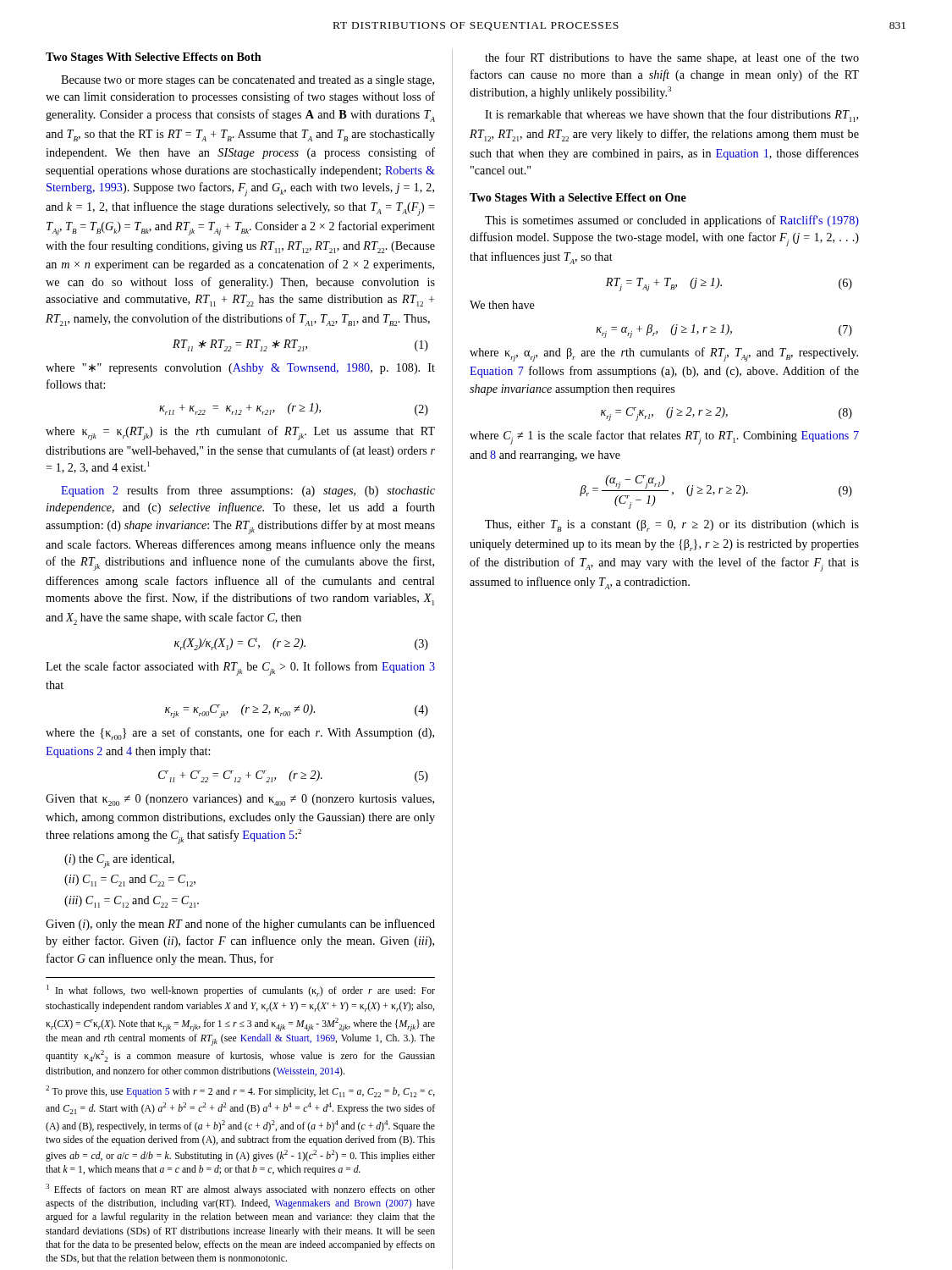Image resolution: width=952 pixels, height=1270 pixels.
Task: Find the text starting "βr = (αrj − Crjαr1) (Crj −"
Action: click(664, 491)
